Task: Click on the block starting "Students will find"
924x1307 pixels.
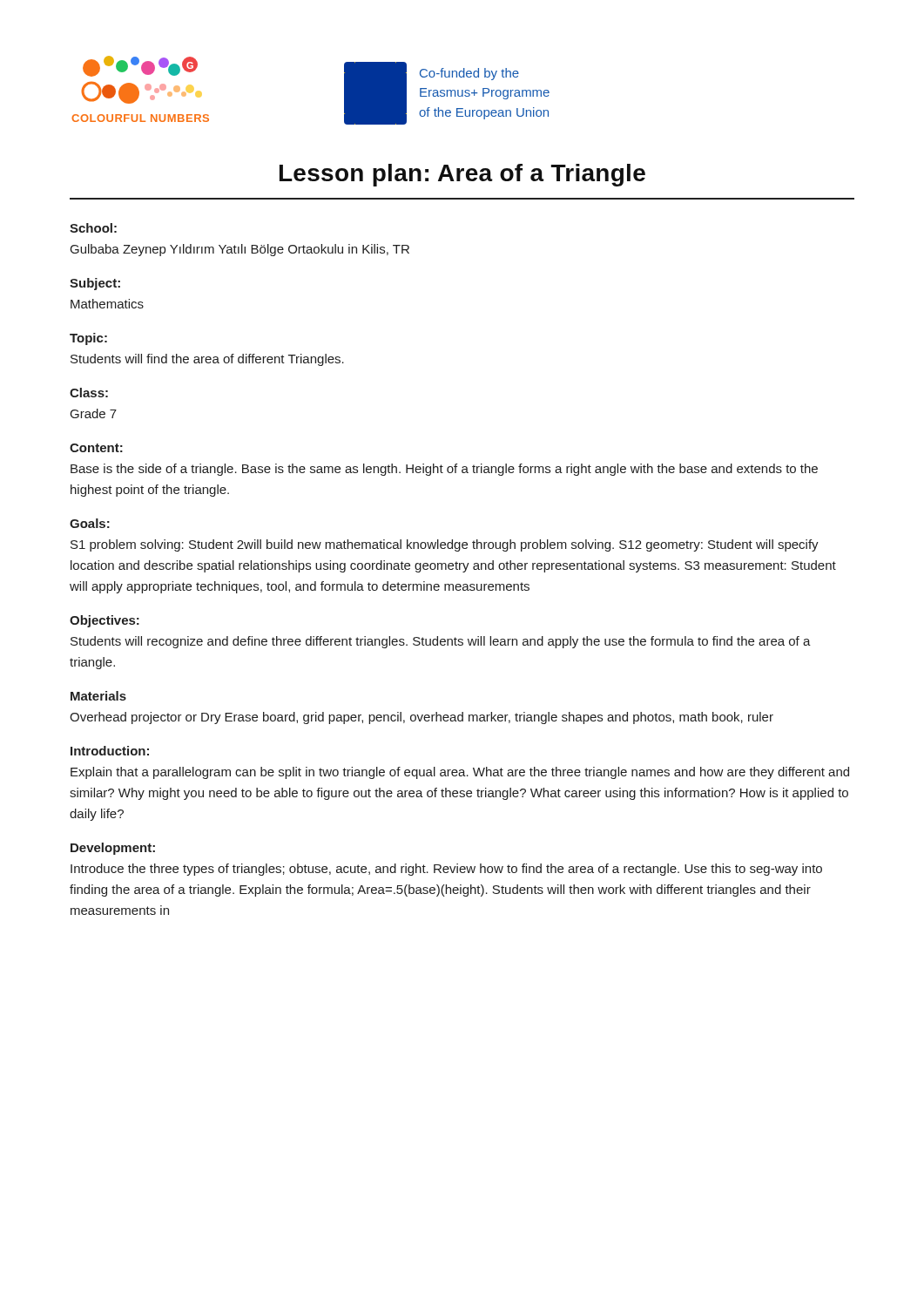Action: click(x=207, y=359)
